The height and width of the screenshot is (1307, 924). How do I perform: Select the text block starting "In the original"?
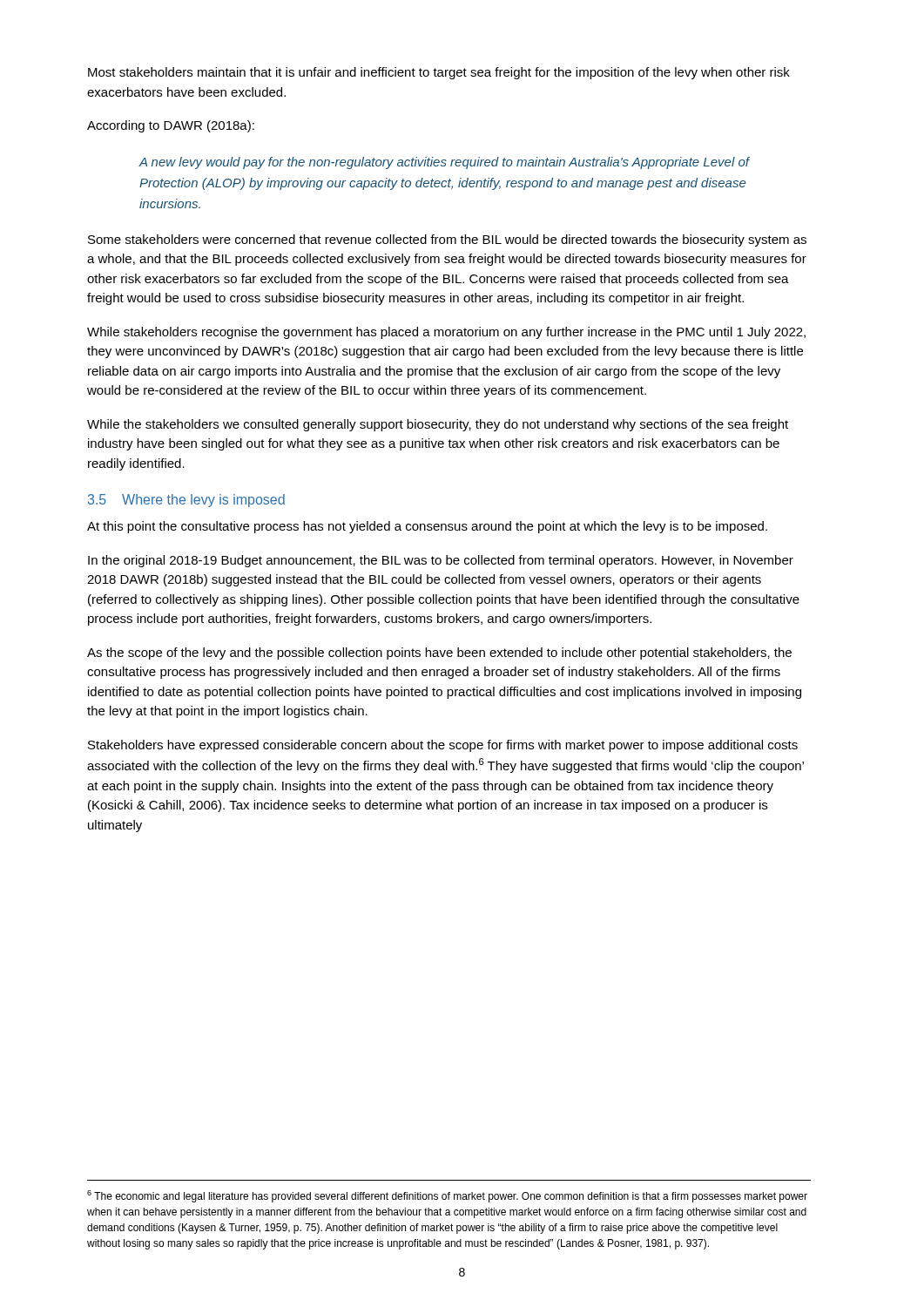click(x=443, y=589)
